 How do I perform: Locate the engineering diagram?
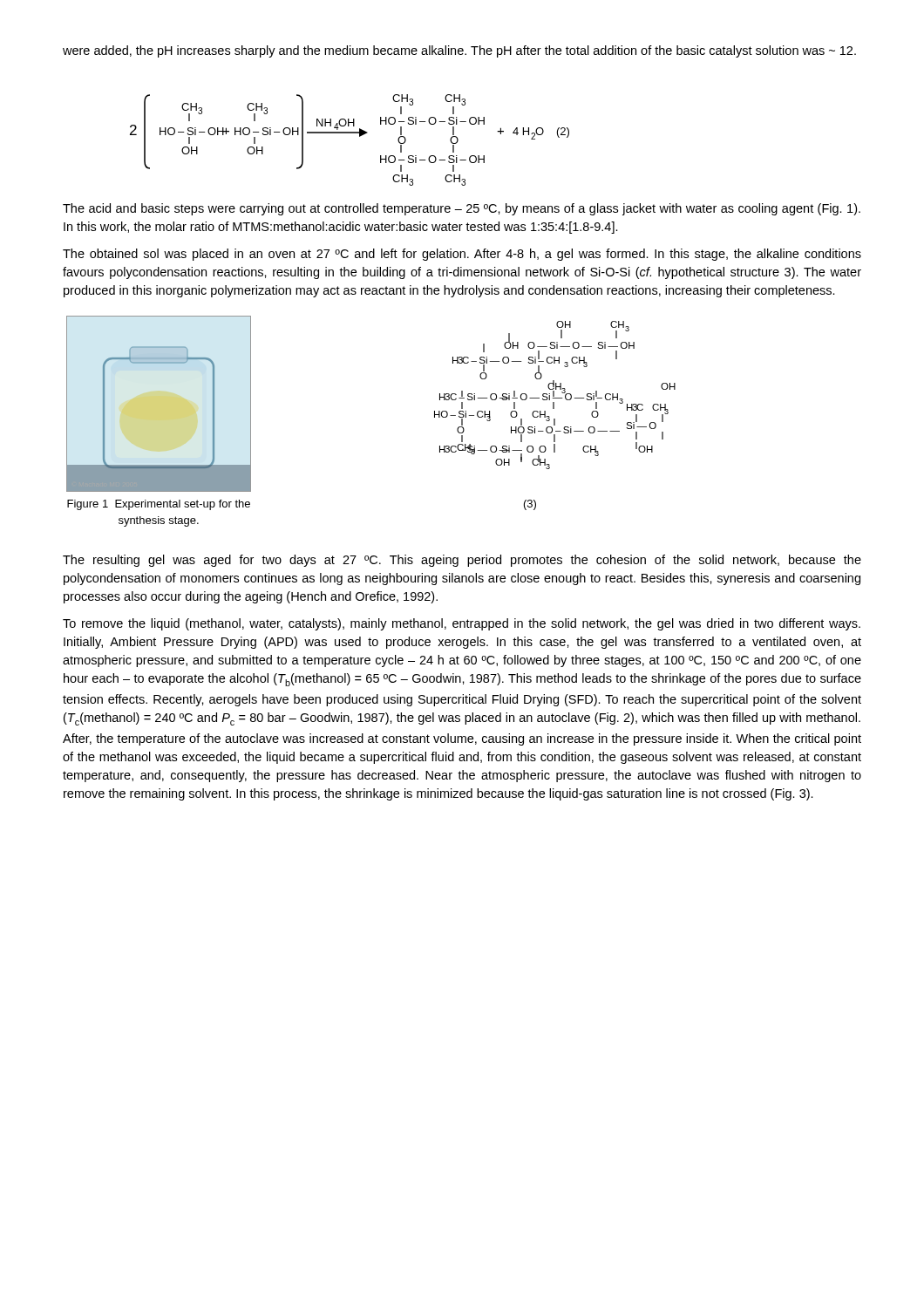(x=562, y=429)
